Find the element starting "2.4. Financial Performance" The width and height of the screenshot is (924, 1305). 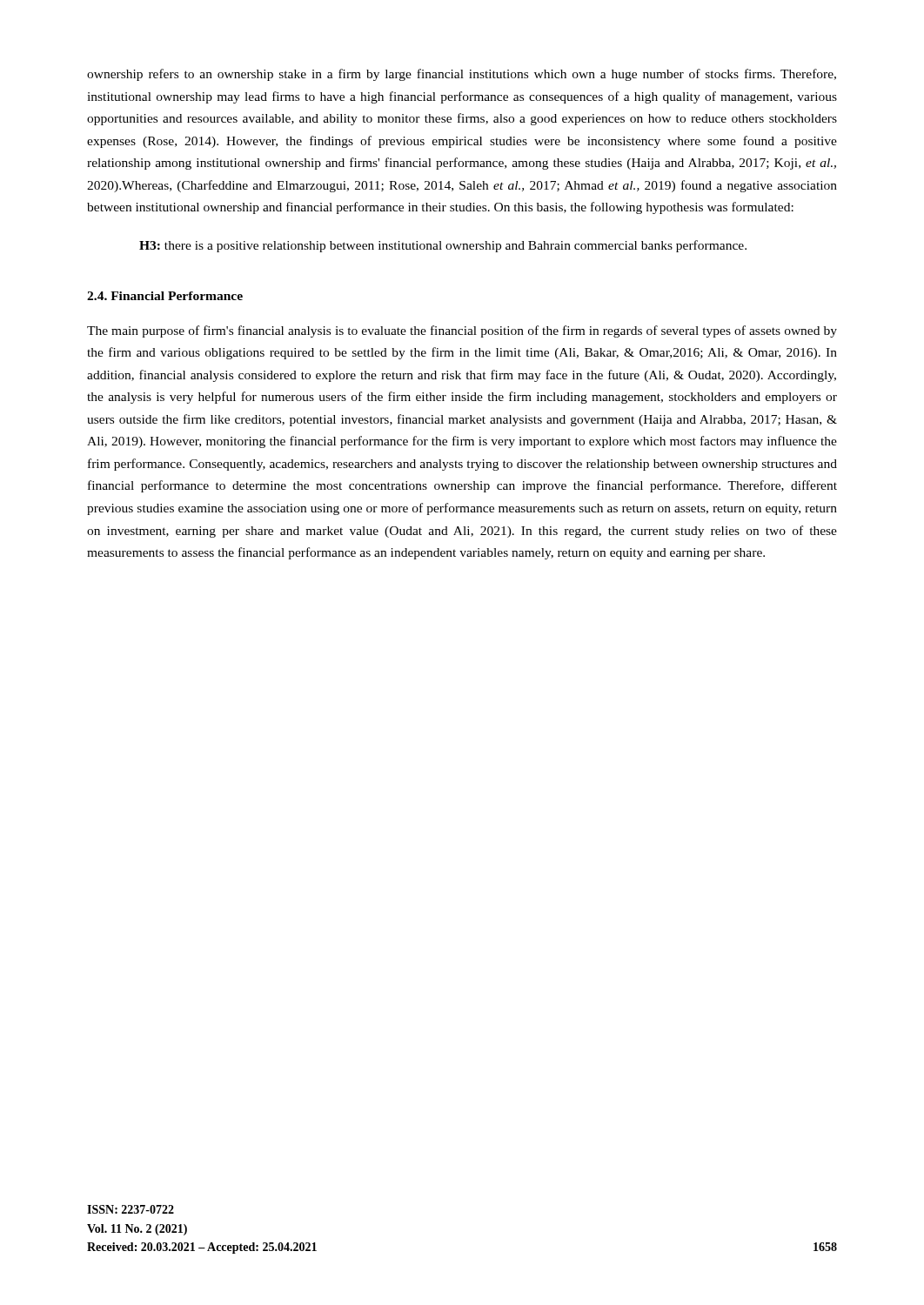[x=165, y=295]
